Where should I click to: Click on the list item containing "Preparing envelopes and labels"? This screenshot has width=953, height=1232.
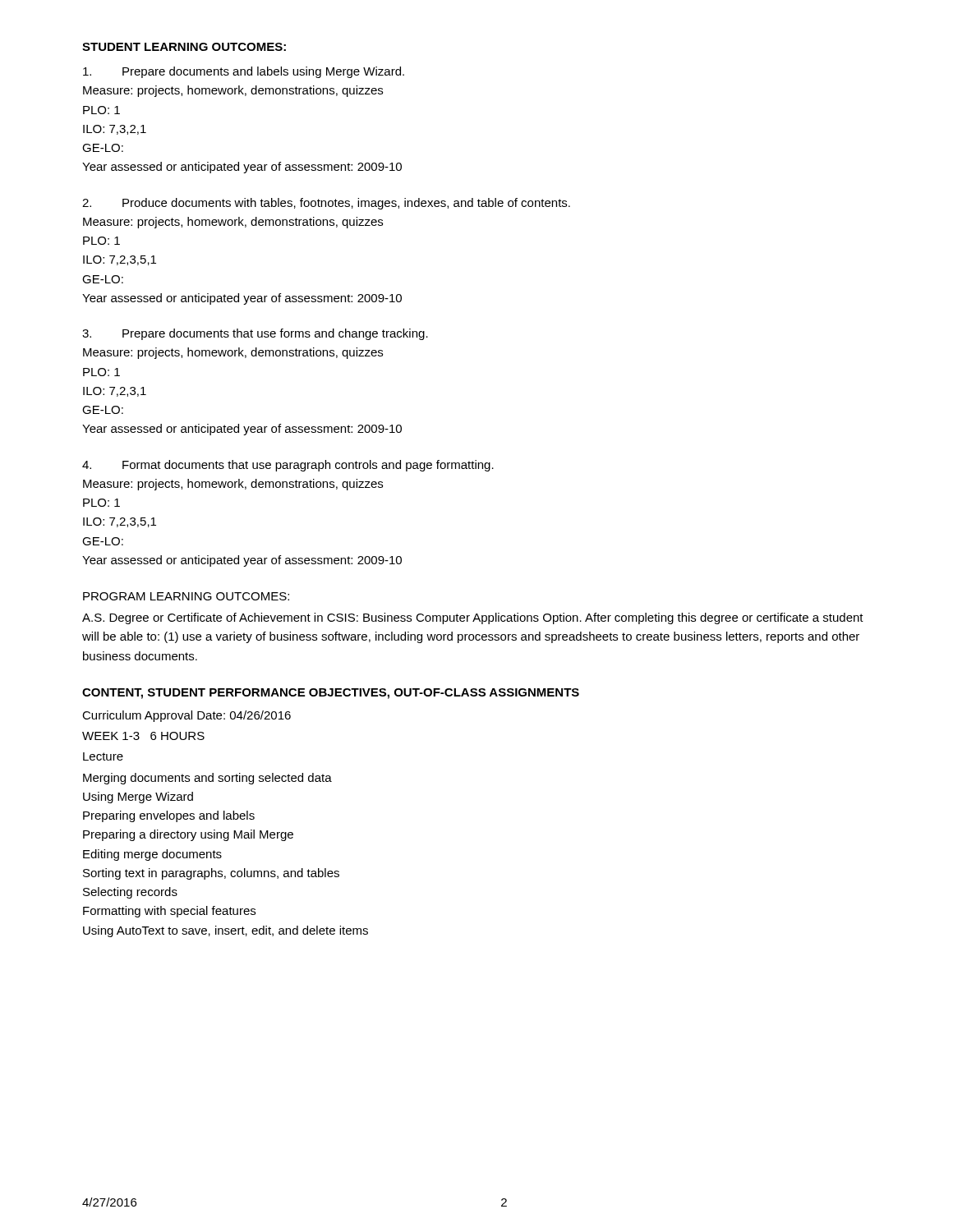point(168,815)
